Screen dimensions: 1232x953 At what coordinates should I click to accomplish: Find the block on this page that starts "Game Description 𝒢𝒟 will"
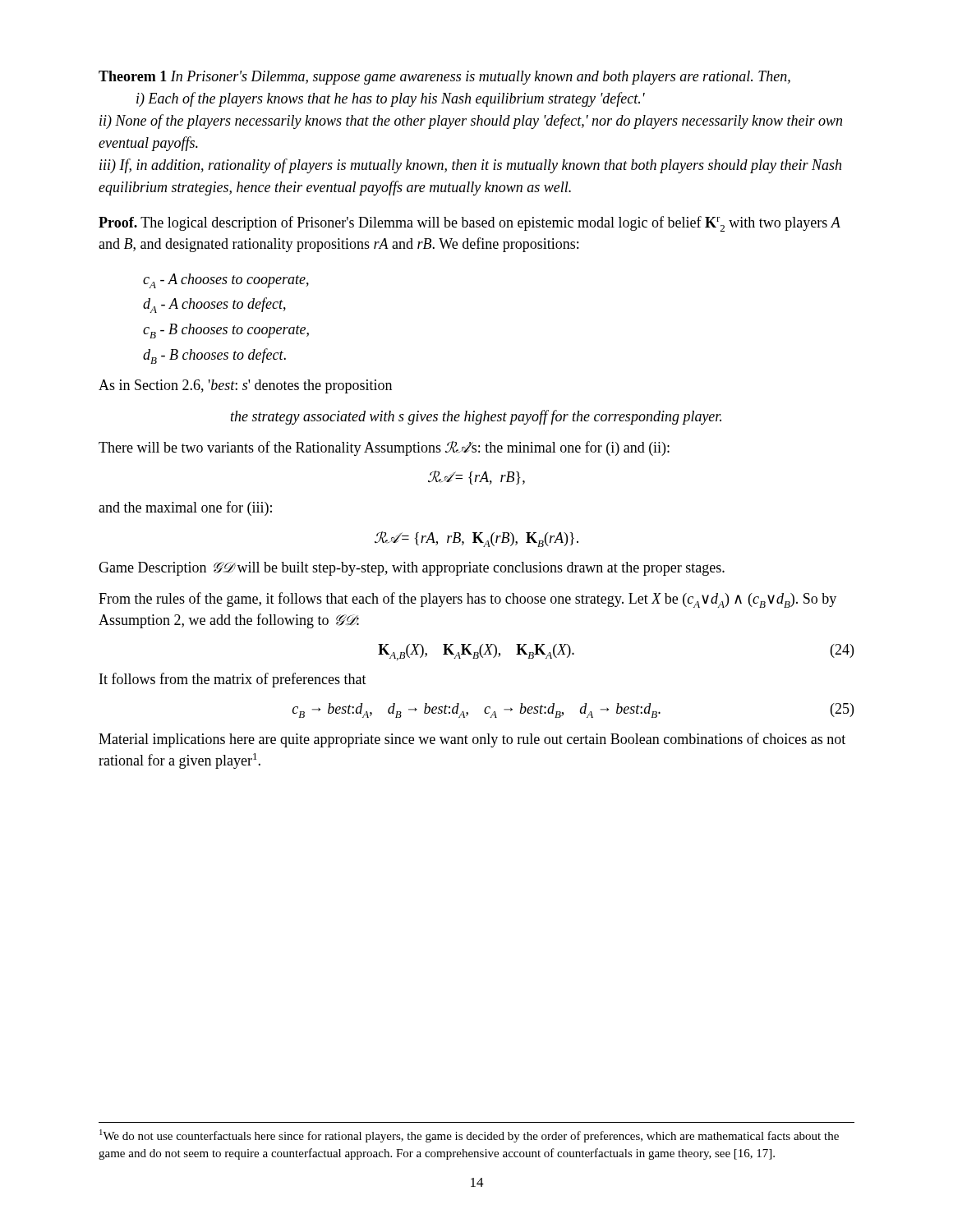click(x=476, y=594)
